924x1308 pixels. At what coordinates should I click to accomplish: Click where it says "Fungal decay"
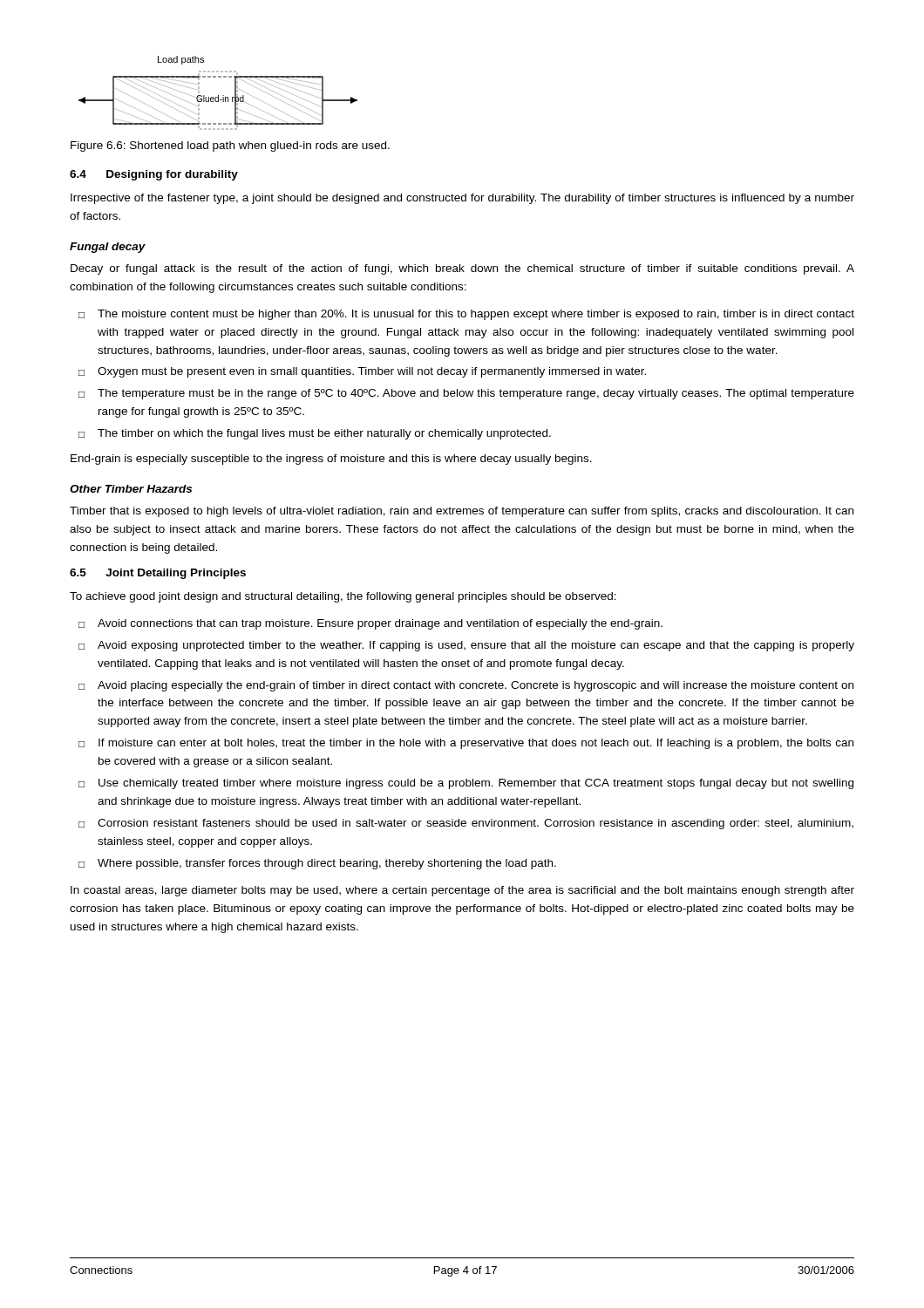pos(107,246)
